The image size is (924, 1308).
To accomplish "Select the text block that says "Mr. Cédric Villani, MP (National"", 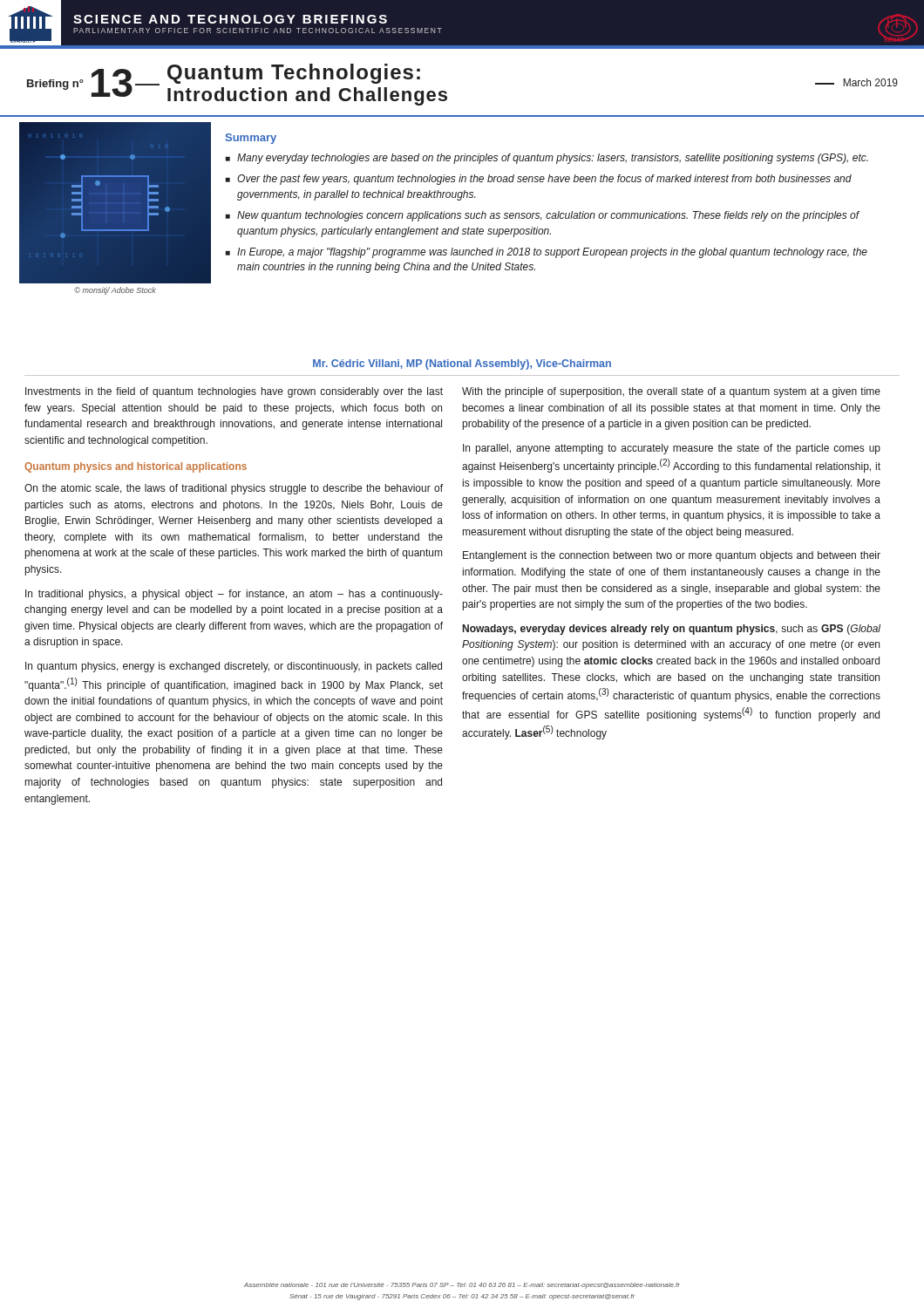I will (462, 364).
